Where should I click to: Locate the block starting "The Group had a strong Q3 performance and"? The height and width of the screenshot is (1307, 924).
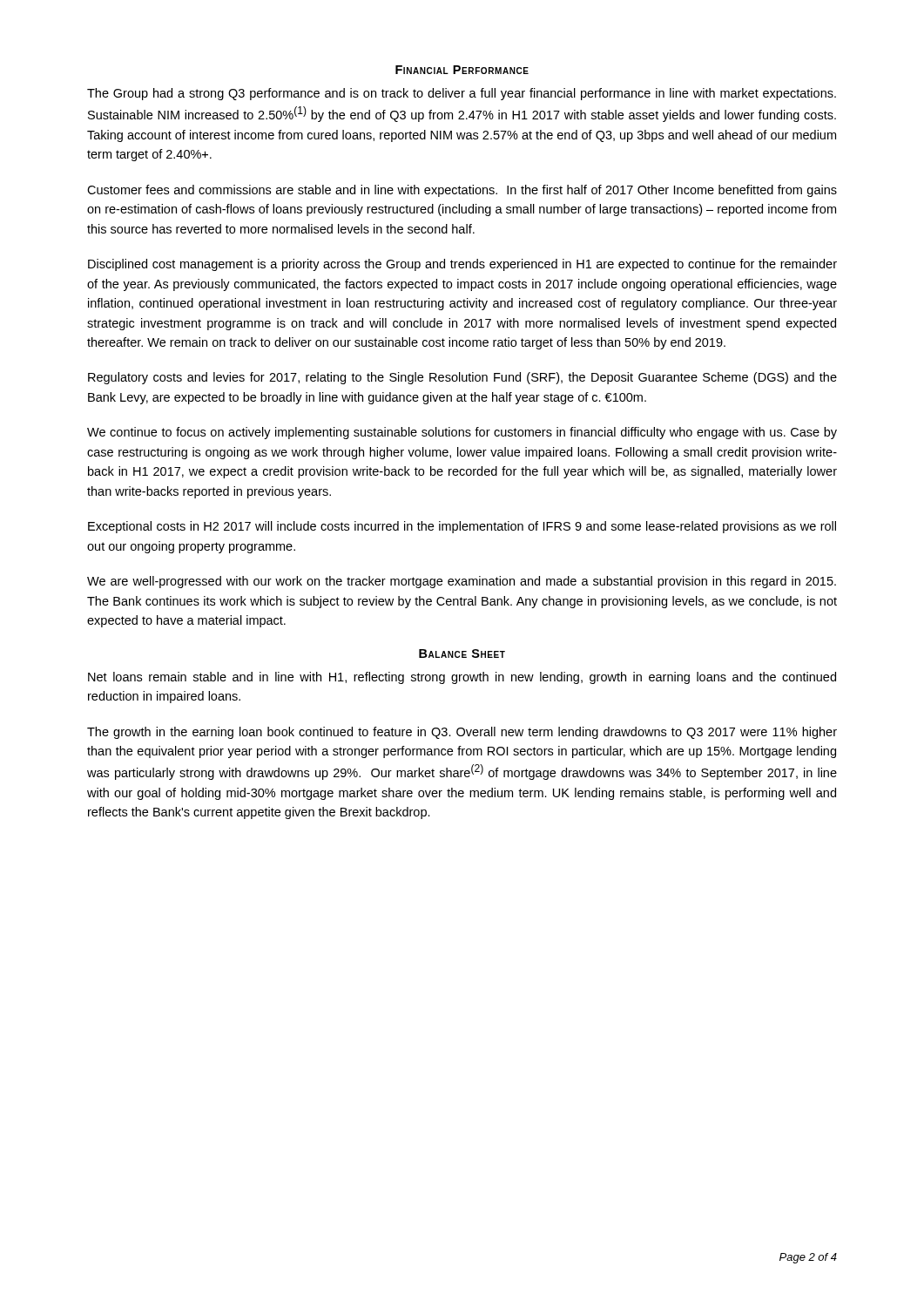point(462,124)
